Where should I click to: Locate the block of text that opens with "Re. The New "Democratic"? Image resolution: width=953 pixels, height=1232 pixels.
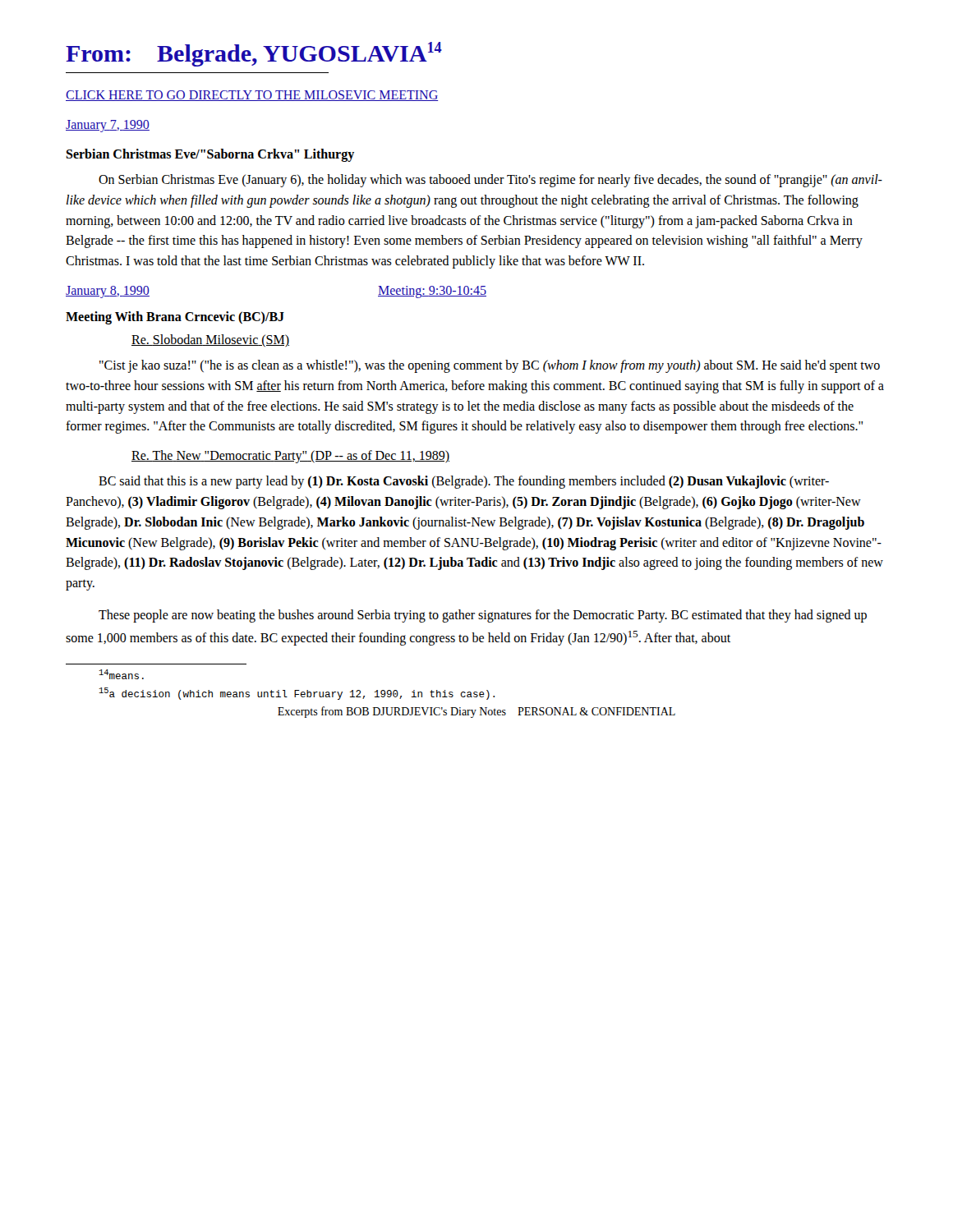click(x=290, y=456)
